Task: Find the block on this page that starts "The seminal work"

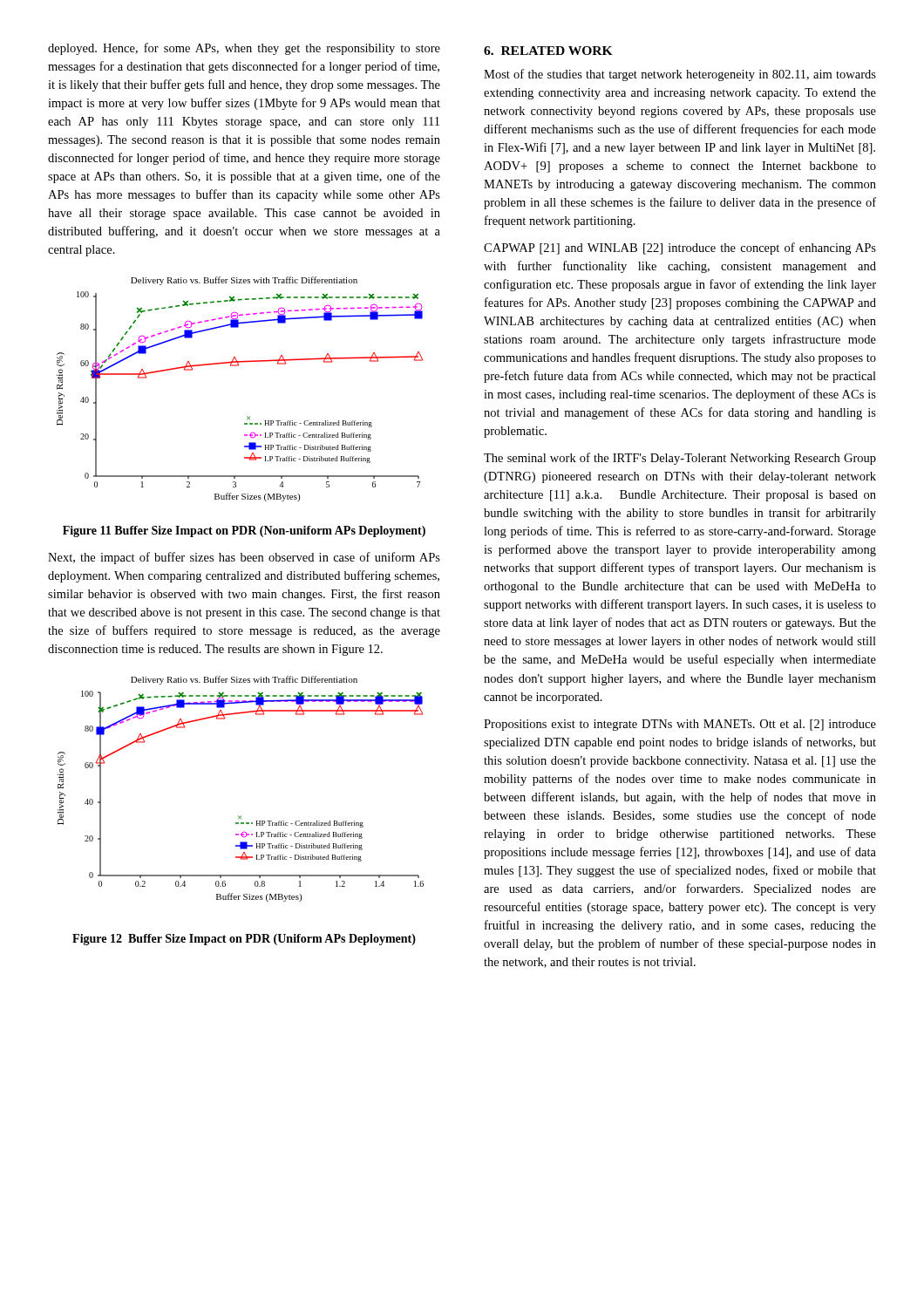Action: coord(680,577)
